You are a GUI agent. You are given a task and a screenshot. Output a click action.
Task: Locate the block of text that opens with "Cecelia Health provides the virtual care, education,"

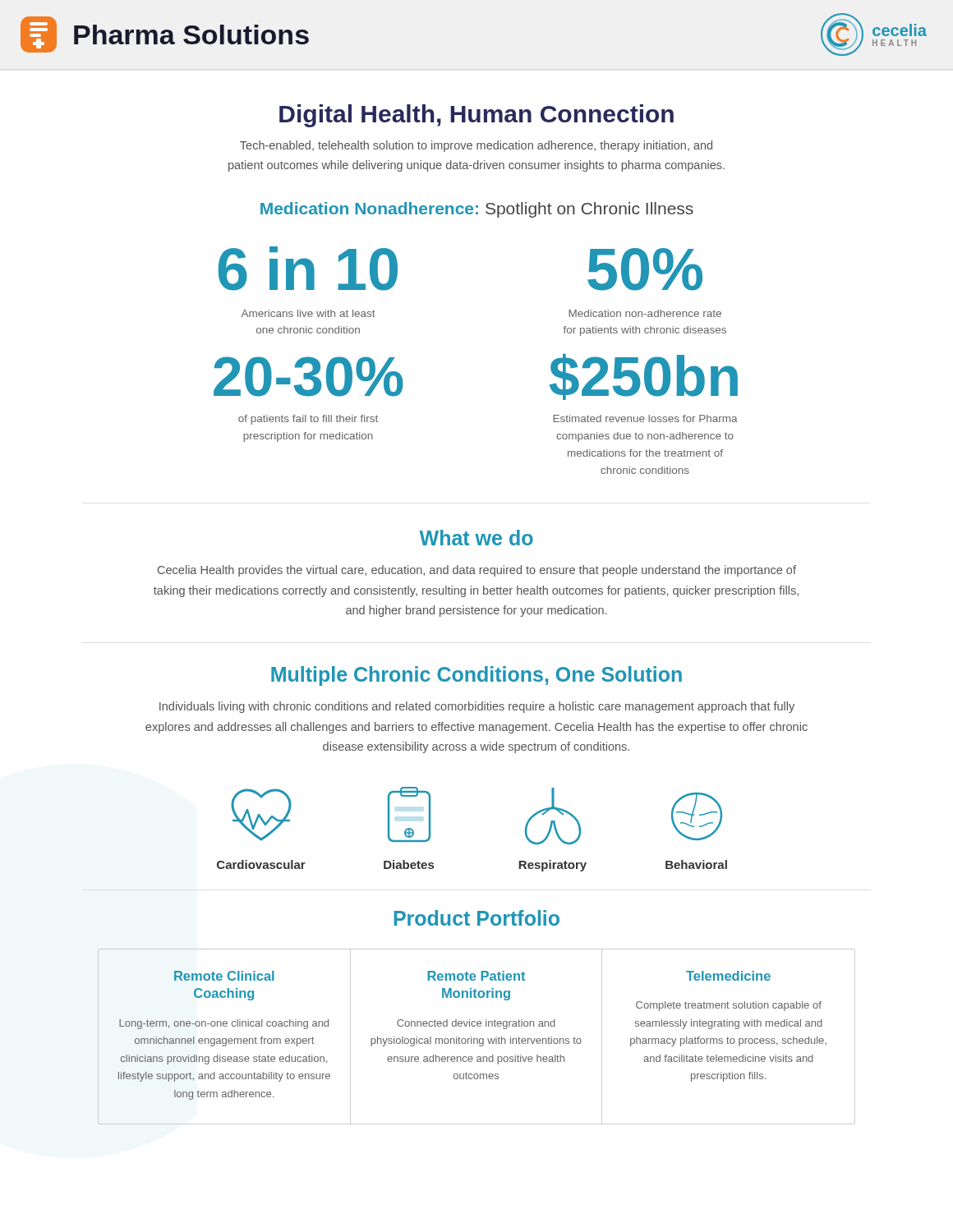click(x=476, y=590)
